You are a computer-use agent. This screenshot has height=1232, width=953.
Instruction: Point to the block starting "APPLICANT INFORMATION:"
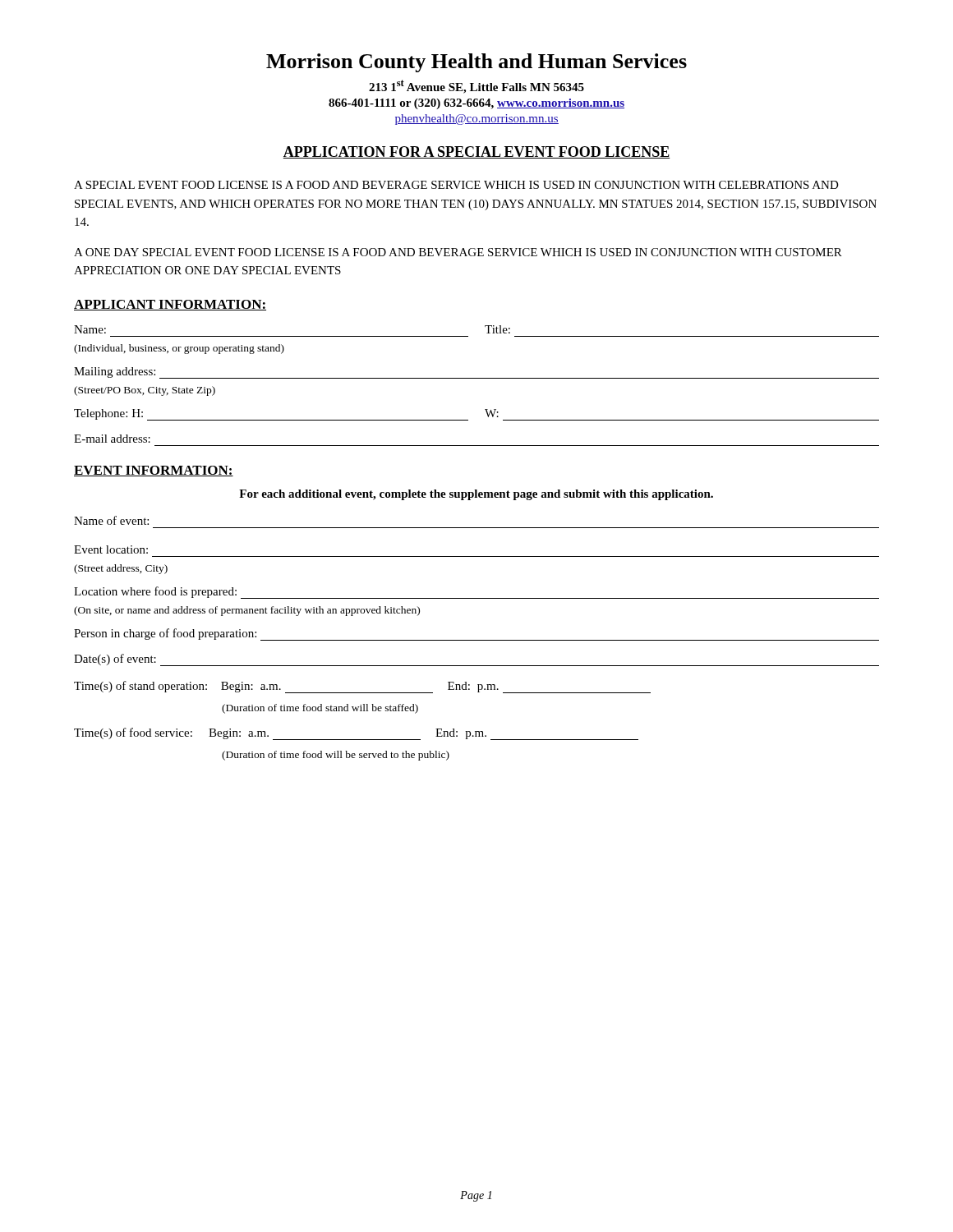170,304
